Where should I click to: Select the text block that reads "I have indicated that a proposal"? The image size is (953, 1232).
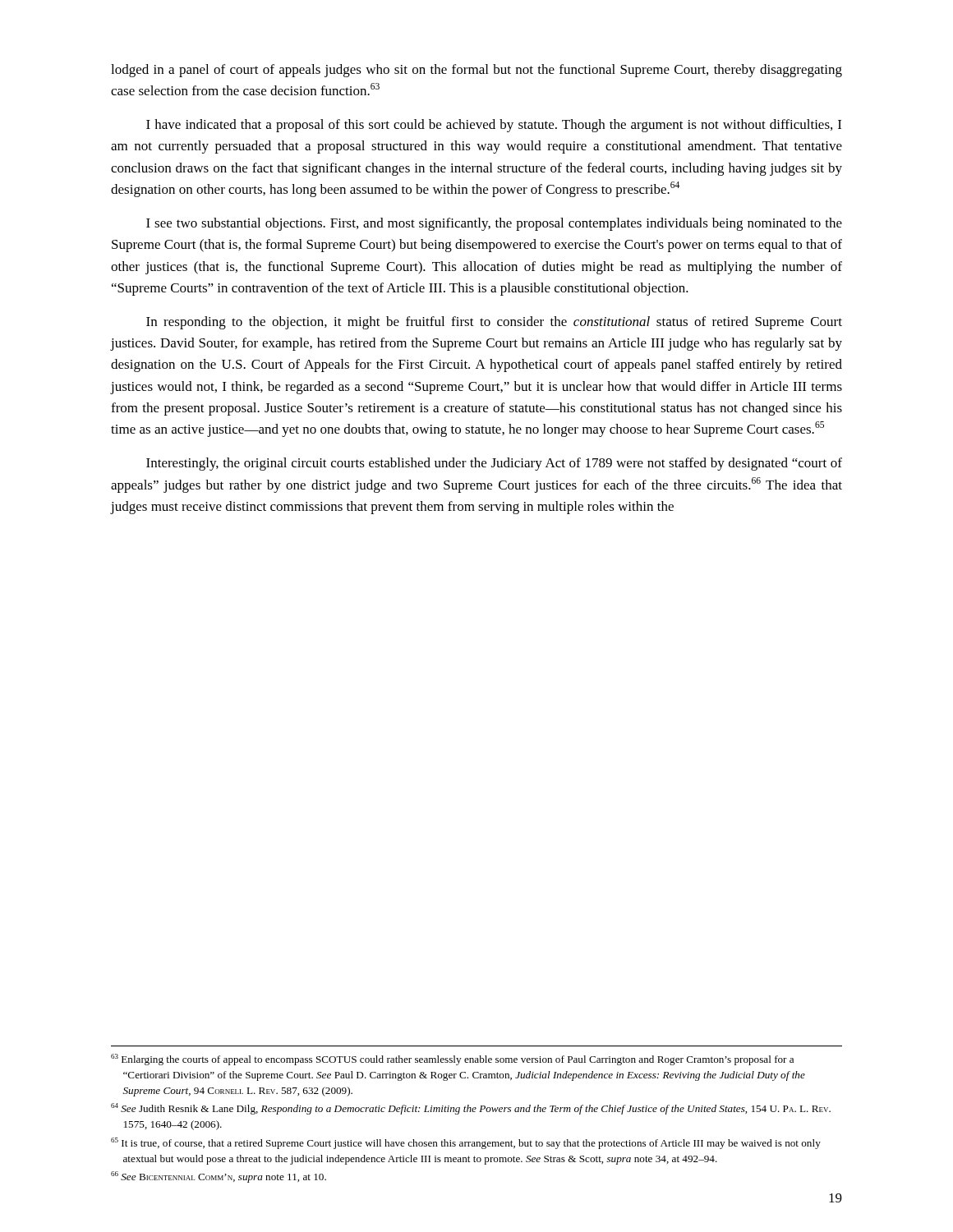point(476,158)
